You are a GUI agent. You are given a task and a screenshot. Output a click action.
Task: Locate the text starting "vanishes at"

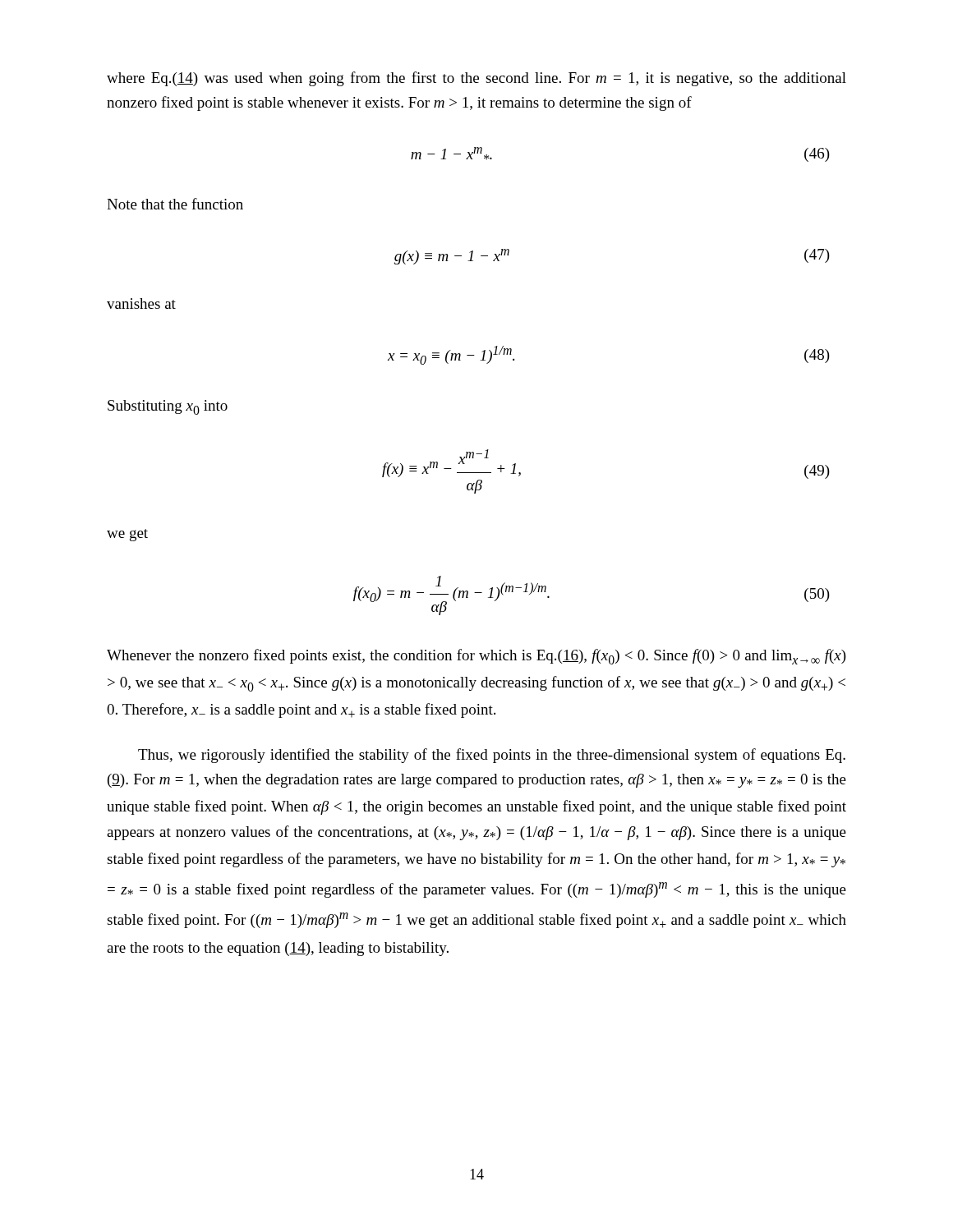click(141, 304)
